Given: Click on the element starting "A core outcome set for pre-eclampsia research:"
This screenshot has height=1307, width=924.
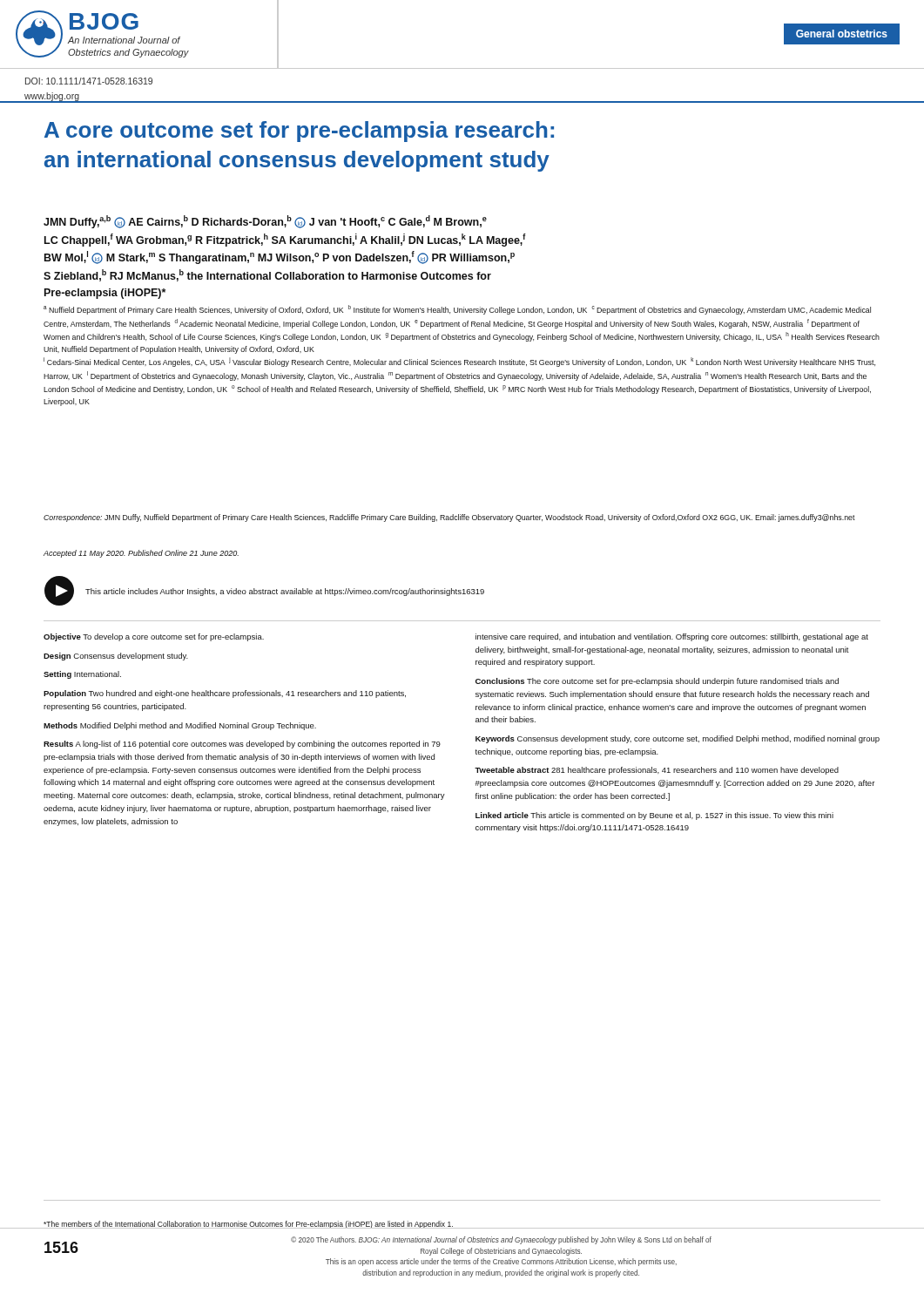Looking at the screenshot, I should click(300, 145).
